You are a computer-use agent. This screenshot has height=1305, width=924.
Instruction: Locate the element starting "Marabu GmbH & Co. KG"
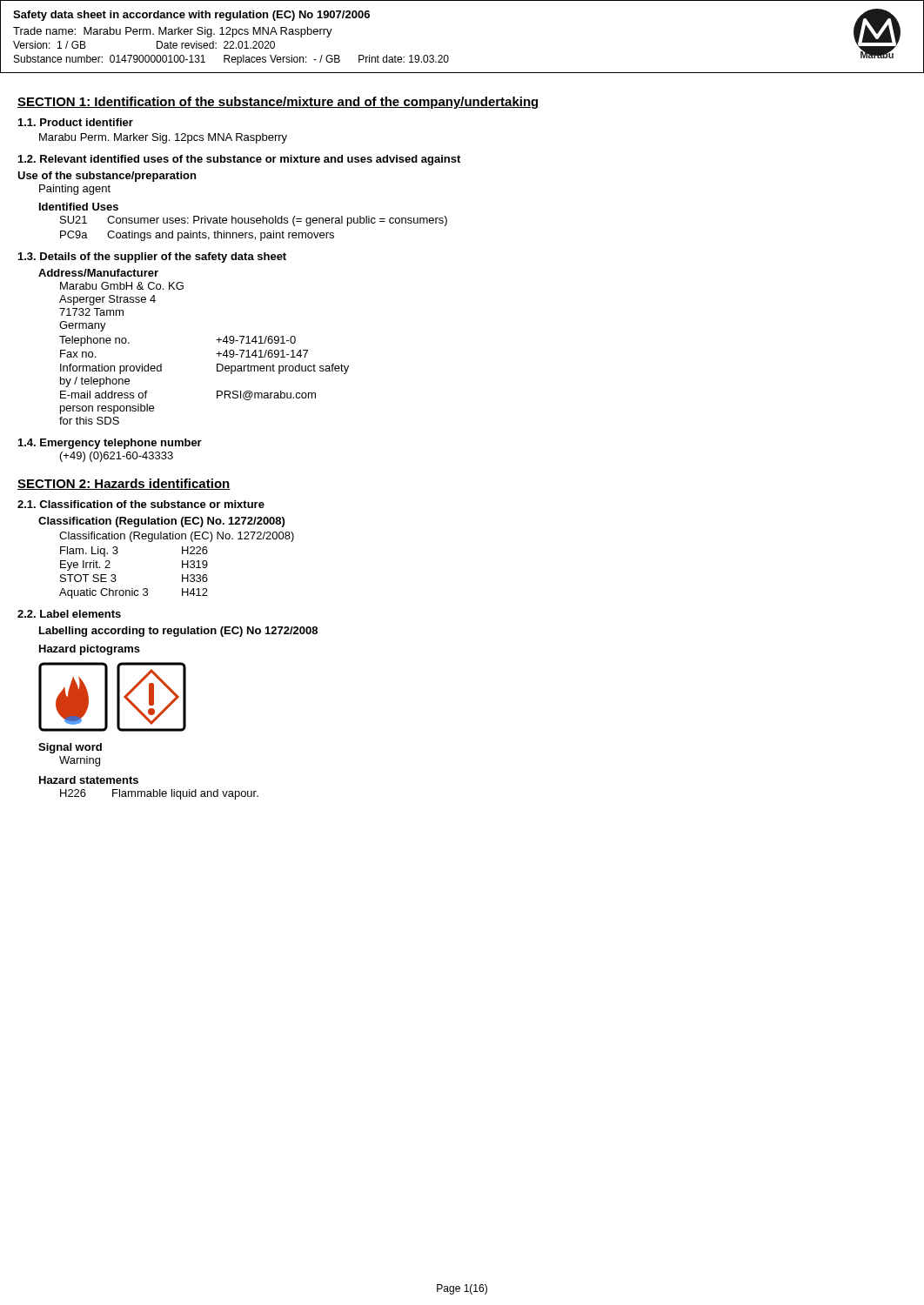(122, 286)
